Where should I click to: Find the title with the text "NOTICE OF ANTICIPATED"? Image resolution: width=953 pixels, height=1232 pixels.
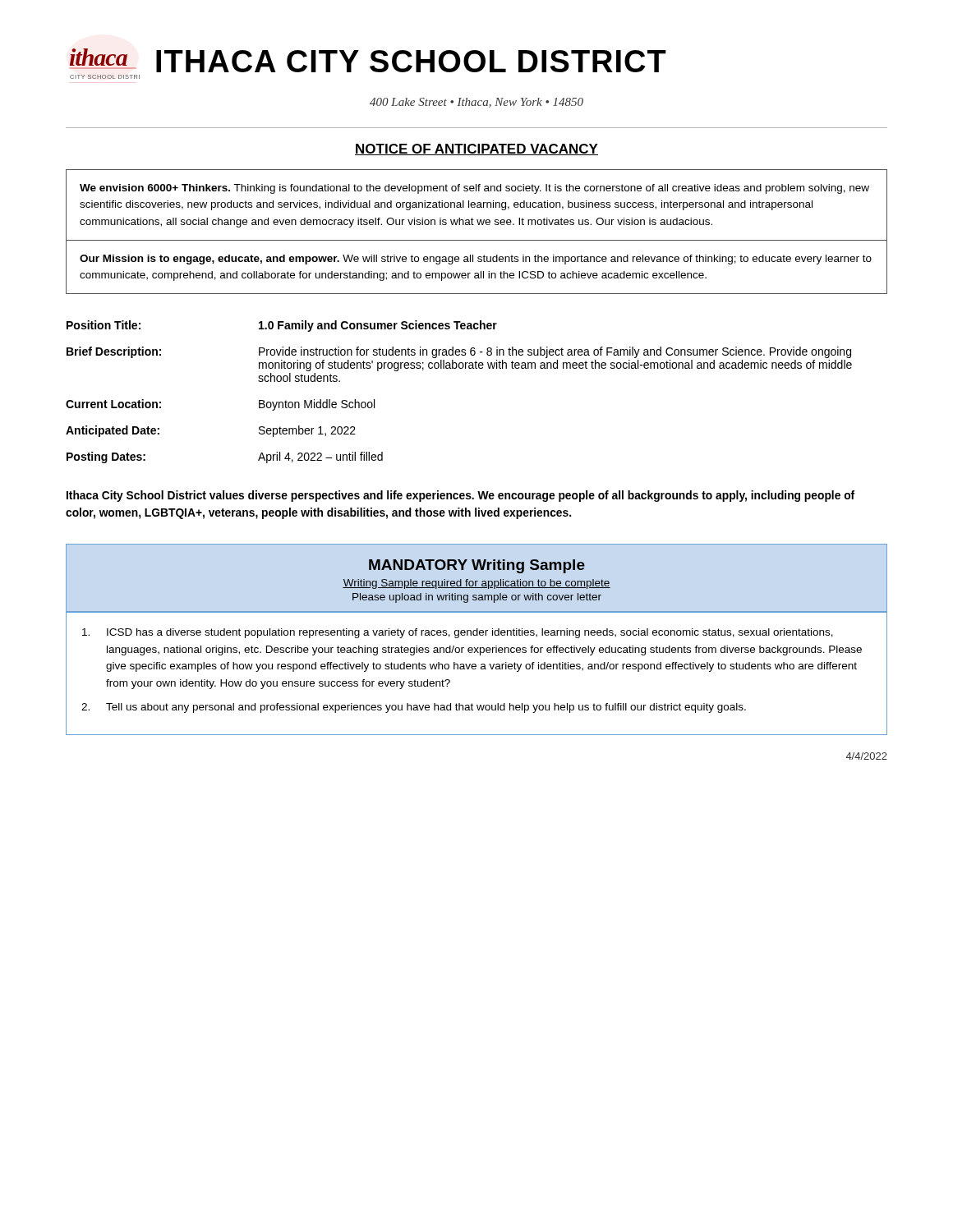(x=476, y=149)
